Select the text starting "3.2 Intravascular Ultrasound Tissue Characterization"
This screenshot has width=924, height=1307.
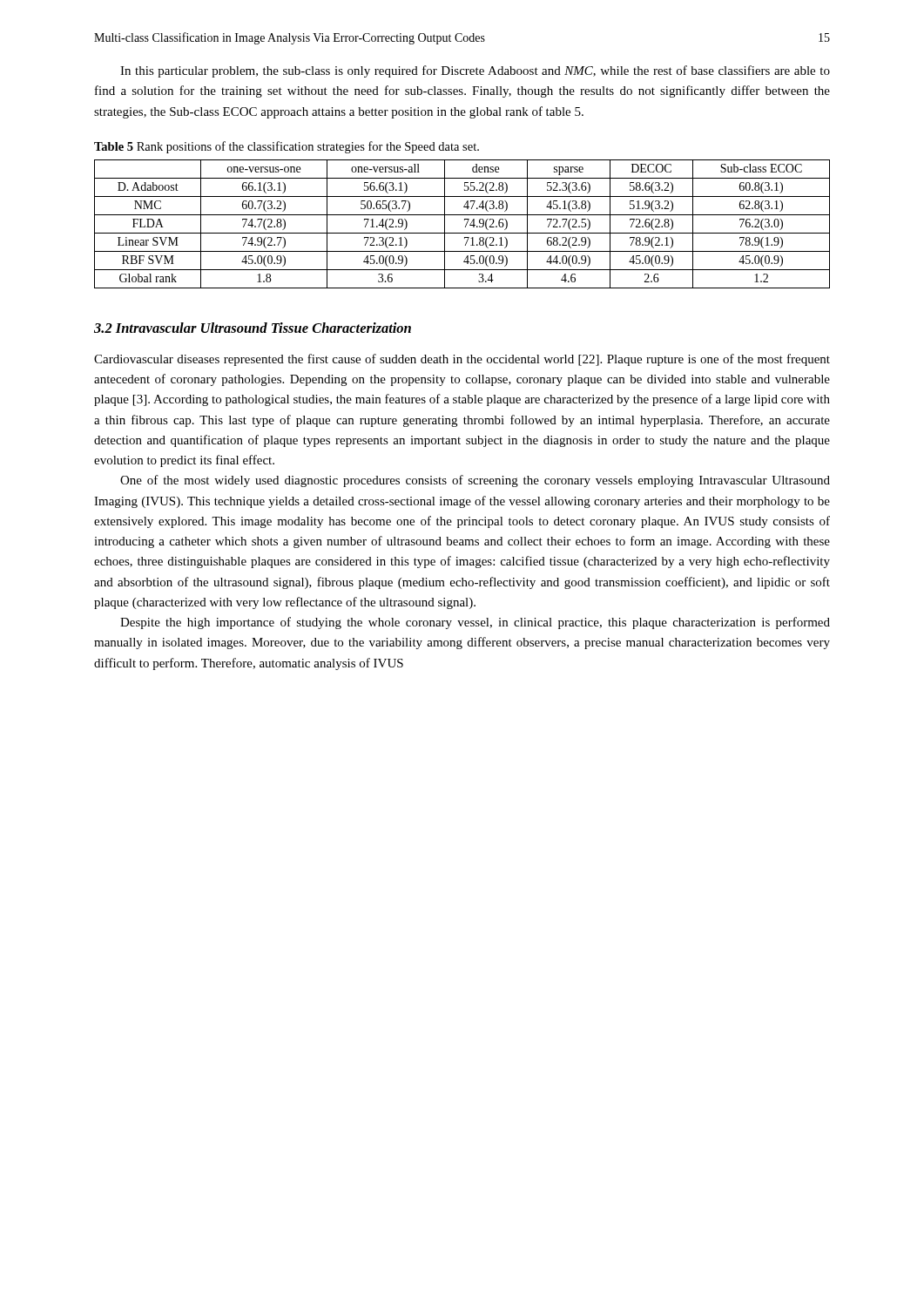click(253, 328)
